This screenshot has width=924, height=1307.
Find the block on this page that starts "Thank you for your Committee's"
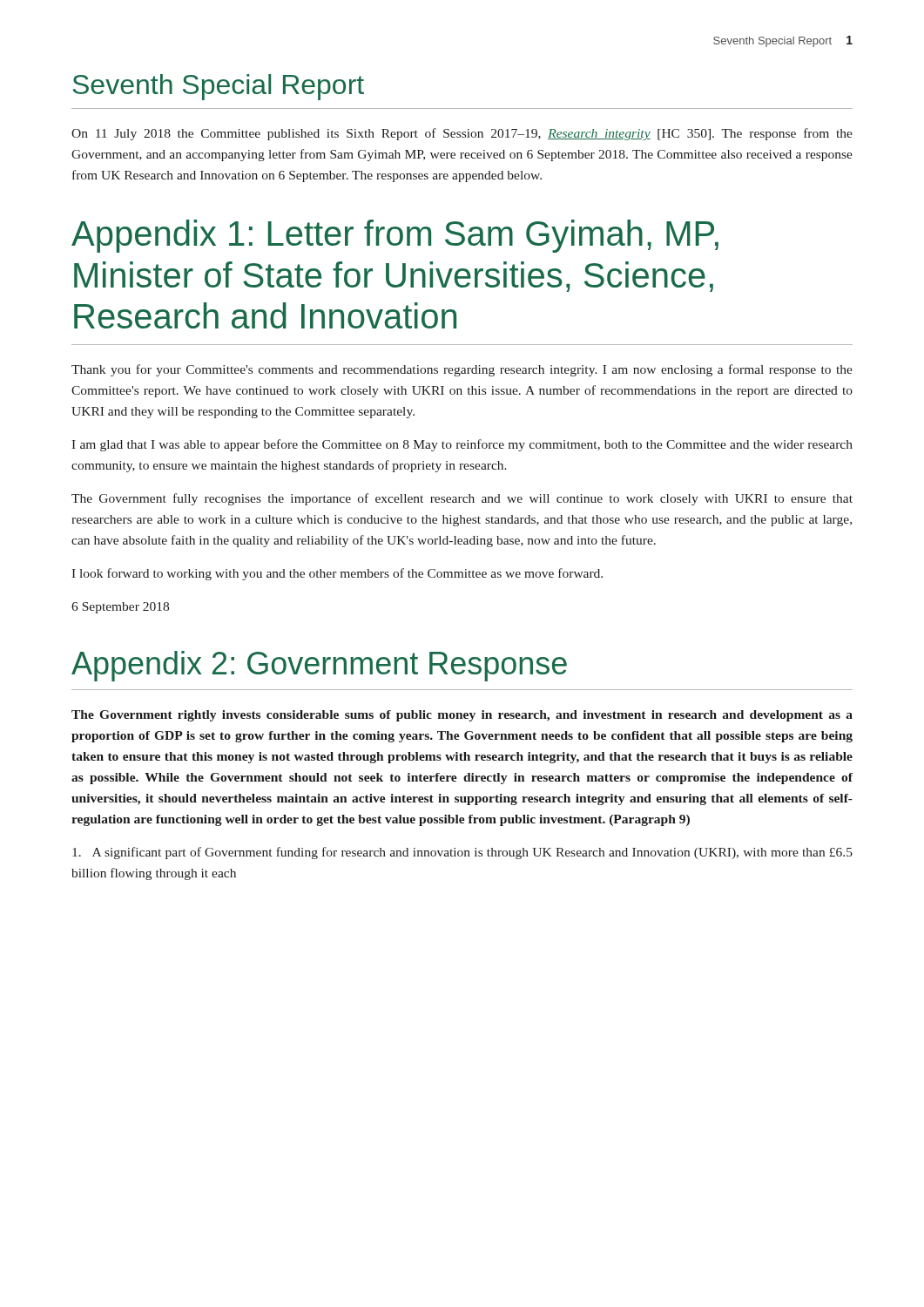pyautogui.click(x=462, y=390)
